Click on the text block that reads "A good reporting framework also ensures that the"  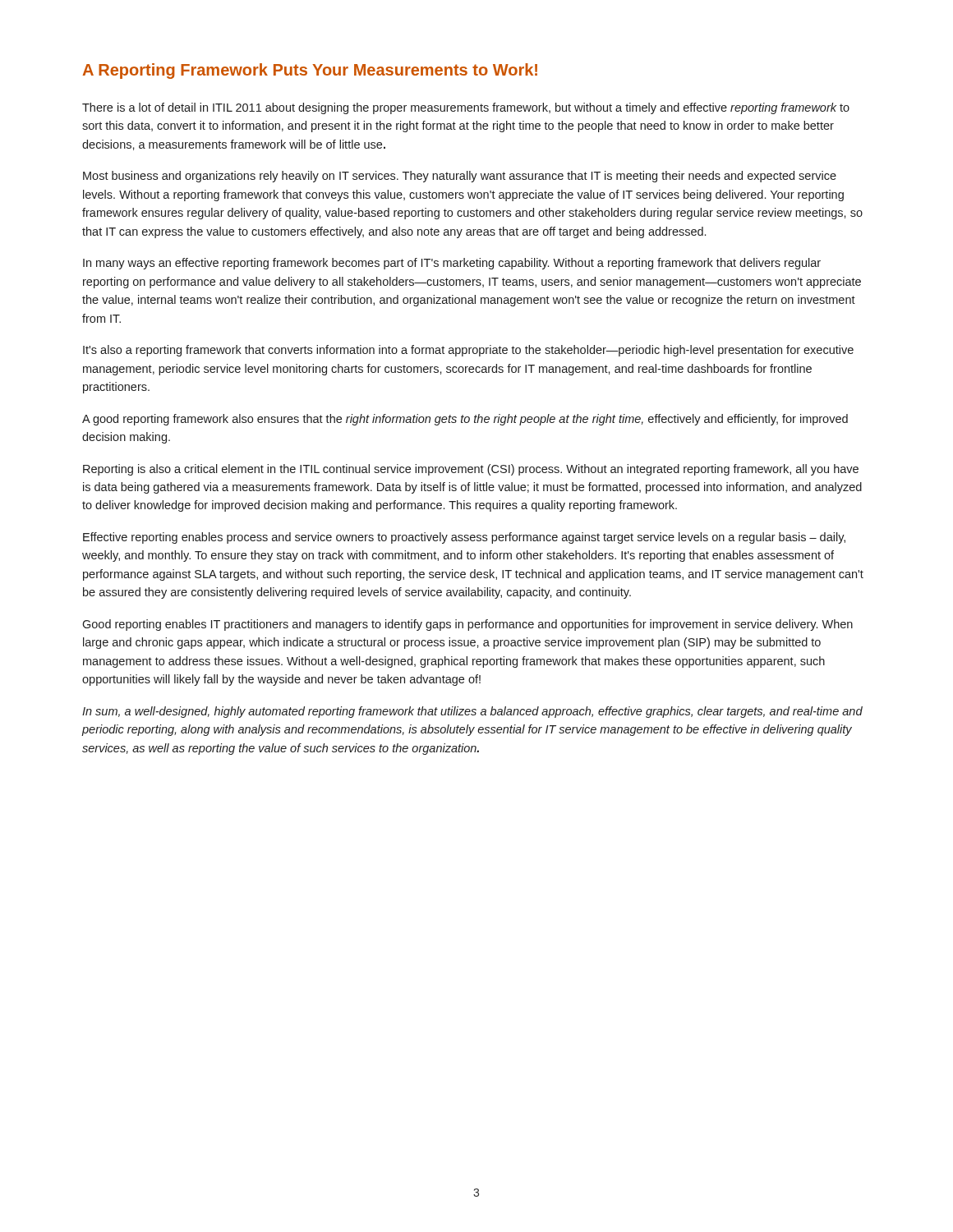[x=465, y=428]
